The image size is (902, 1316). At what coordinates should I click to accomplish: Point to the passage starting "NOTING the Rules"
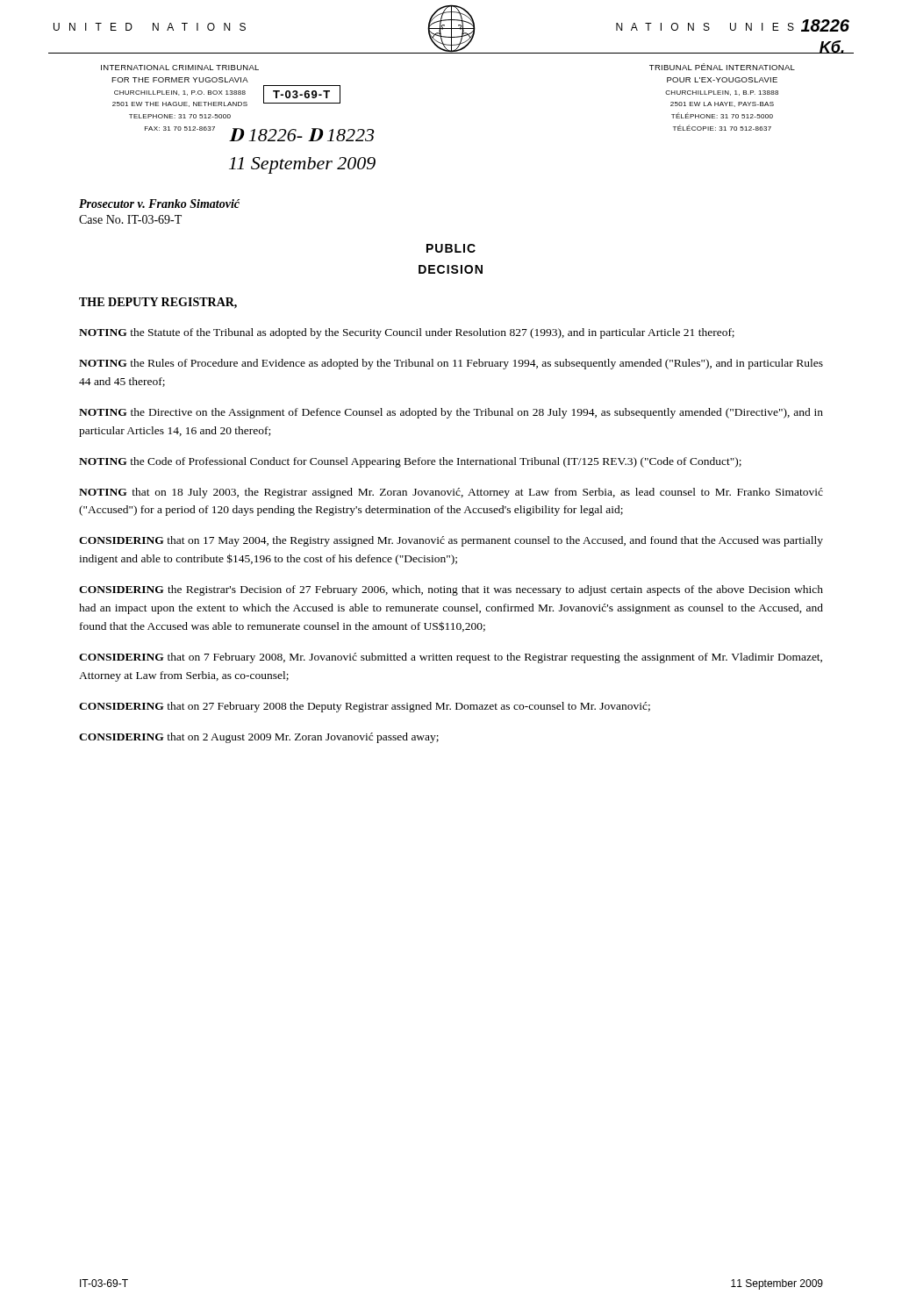[x=451, y=372]
